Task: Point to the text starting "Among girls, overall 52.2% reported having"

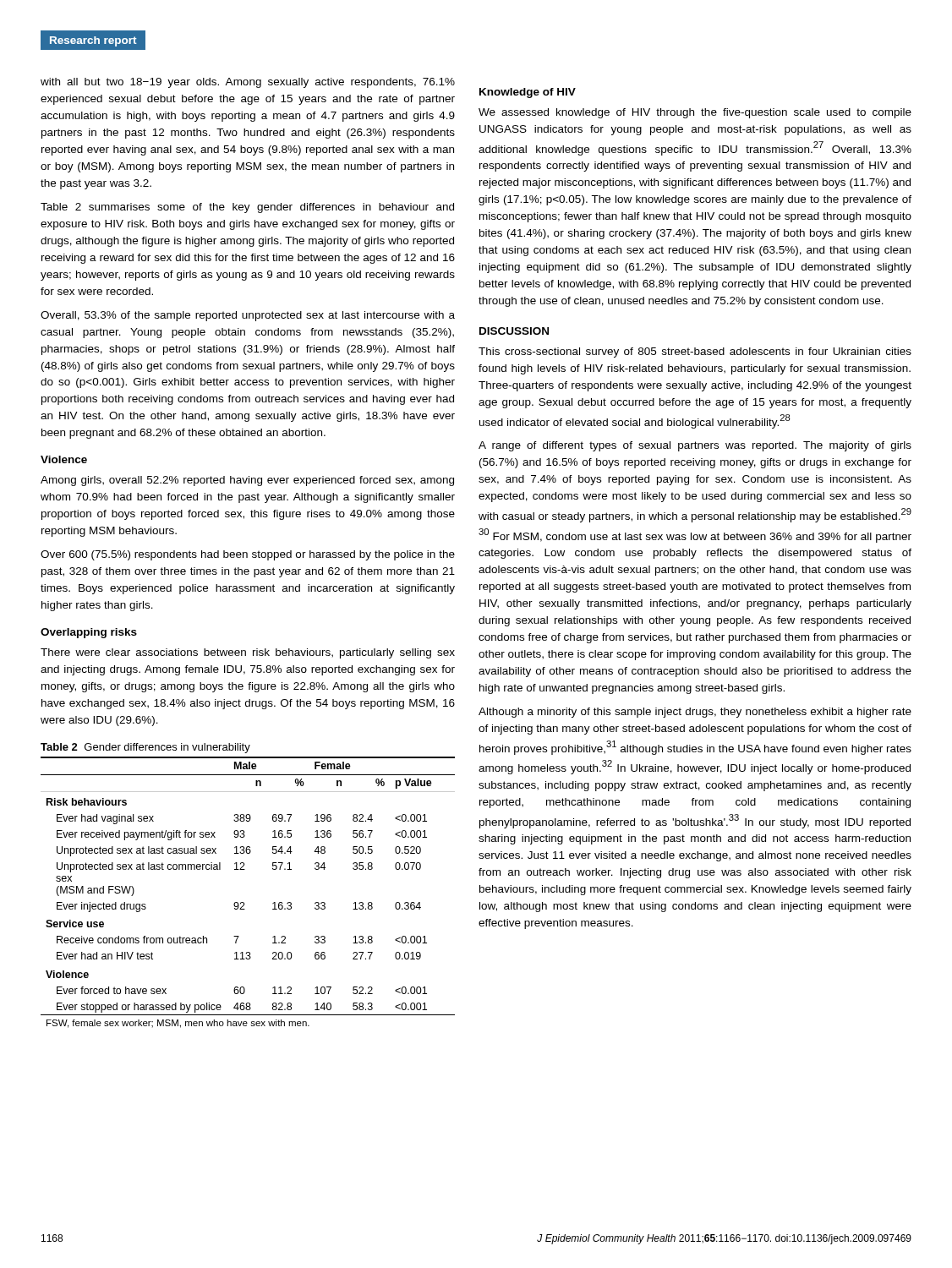Action: pos(248,506)
